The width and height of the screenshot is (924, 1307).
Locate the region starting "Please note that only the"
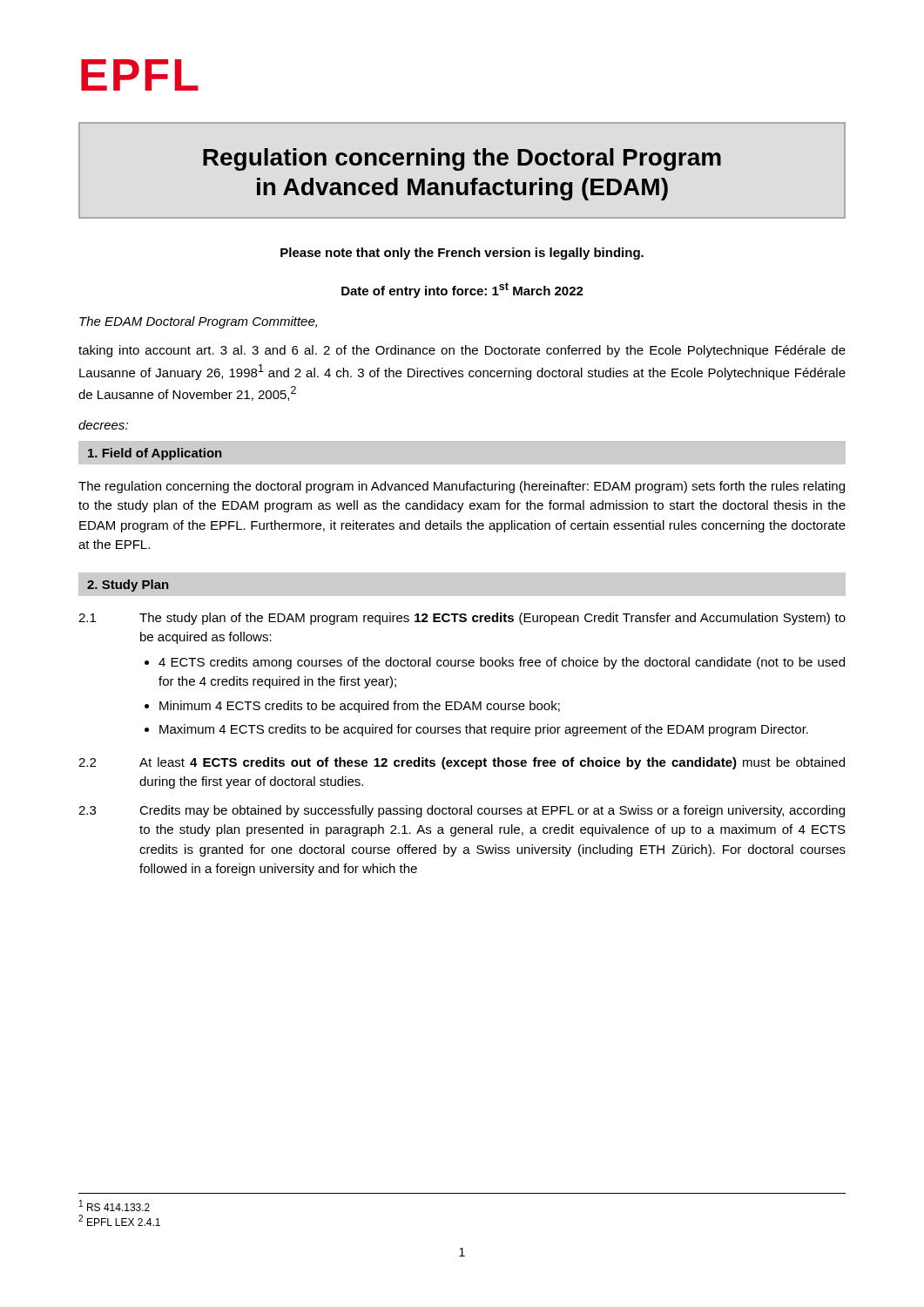coord(462,252)
